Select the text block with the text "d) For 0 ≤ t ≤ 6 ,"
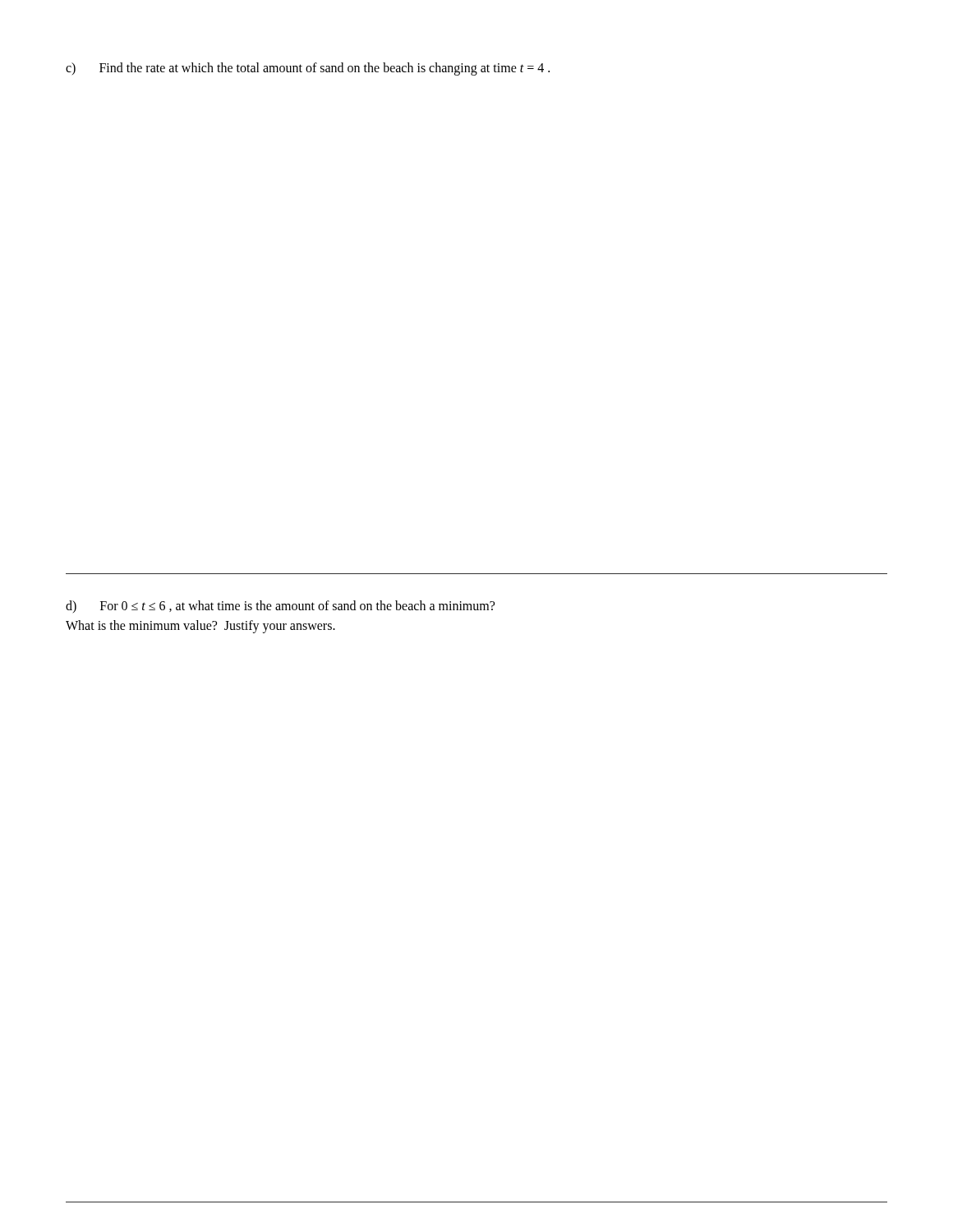The image size is (953, 1232). pos(476,616)
